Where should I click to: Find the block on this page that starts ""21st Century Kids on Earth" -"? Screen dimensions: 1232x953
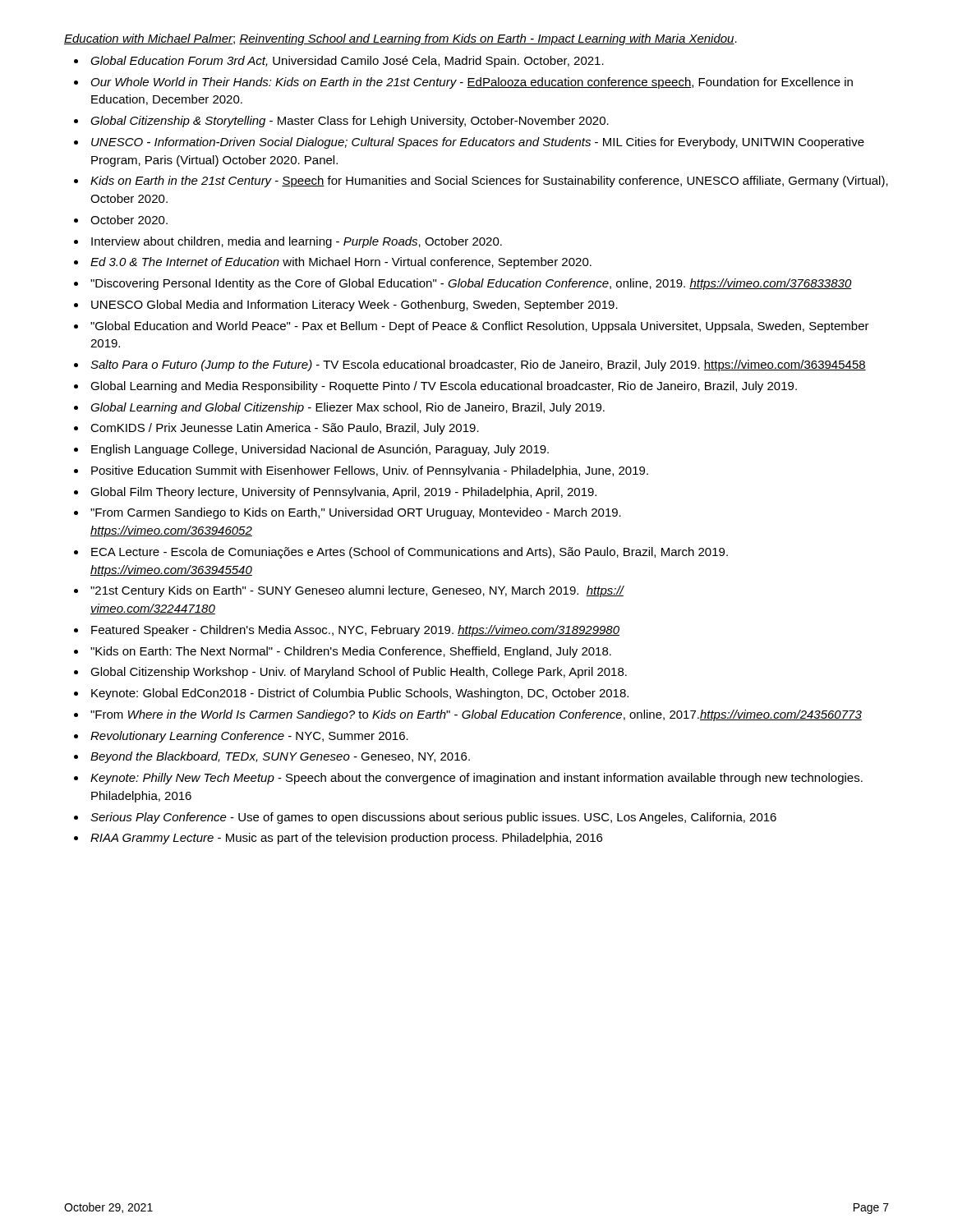click(357, 599)
